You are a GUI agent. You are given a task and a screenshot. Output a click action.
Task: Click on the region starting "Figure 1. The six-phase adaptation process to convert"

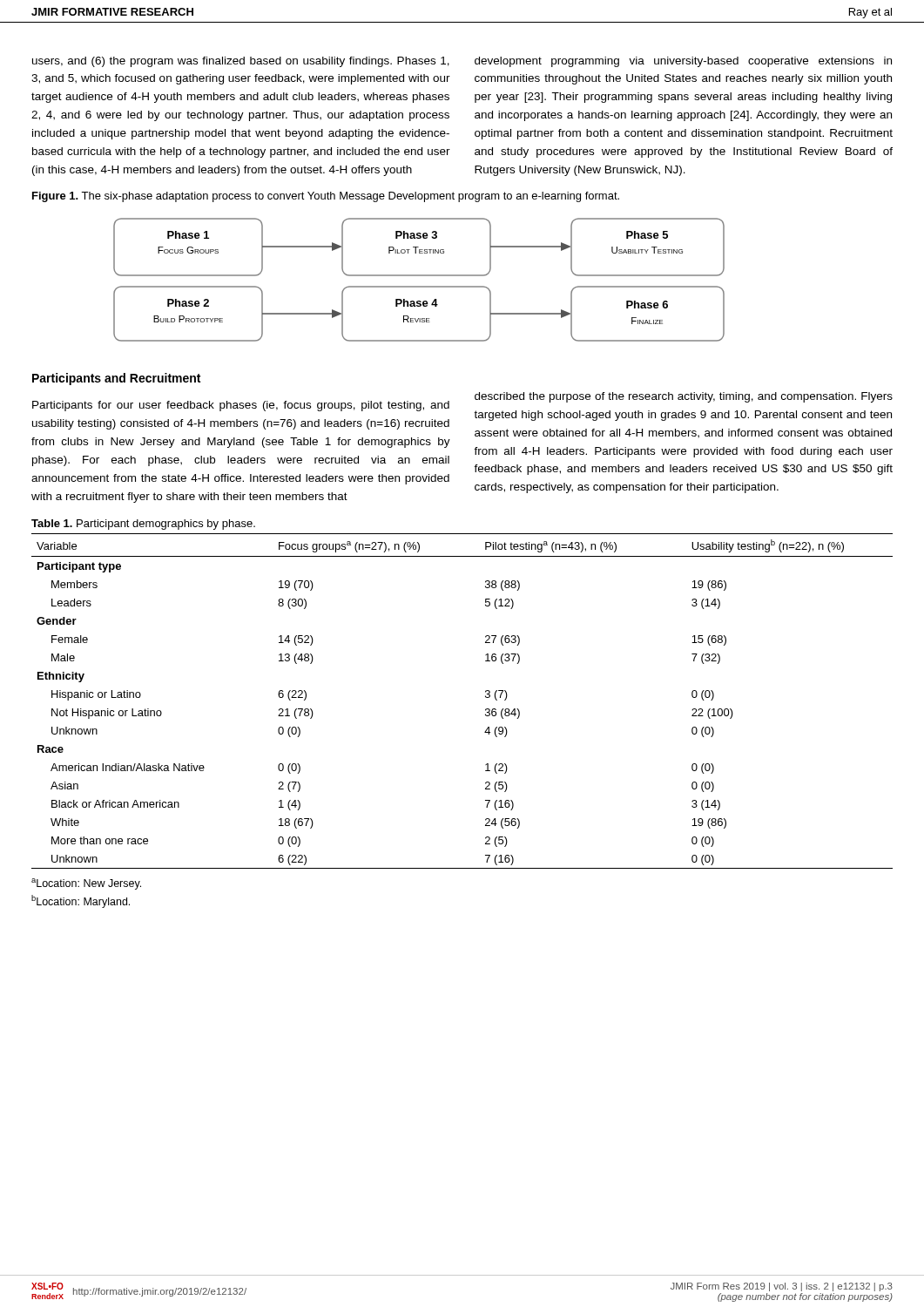click(x=326, y=196)
